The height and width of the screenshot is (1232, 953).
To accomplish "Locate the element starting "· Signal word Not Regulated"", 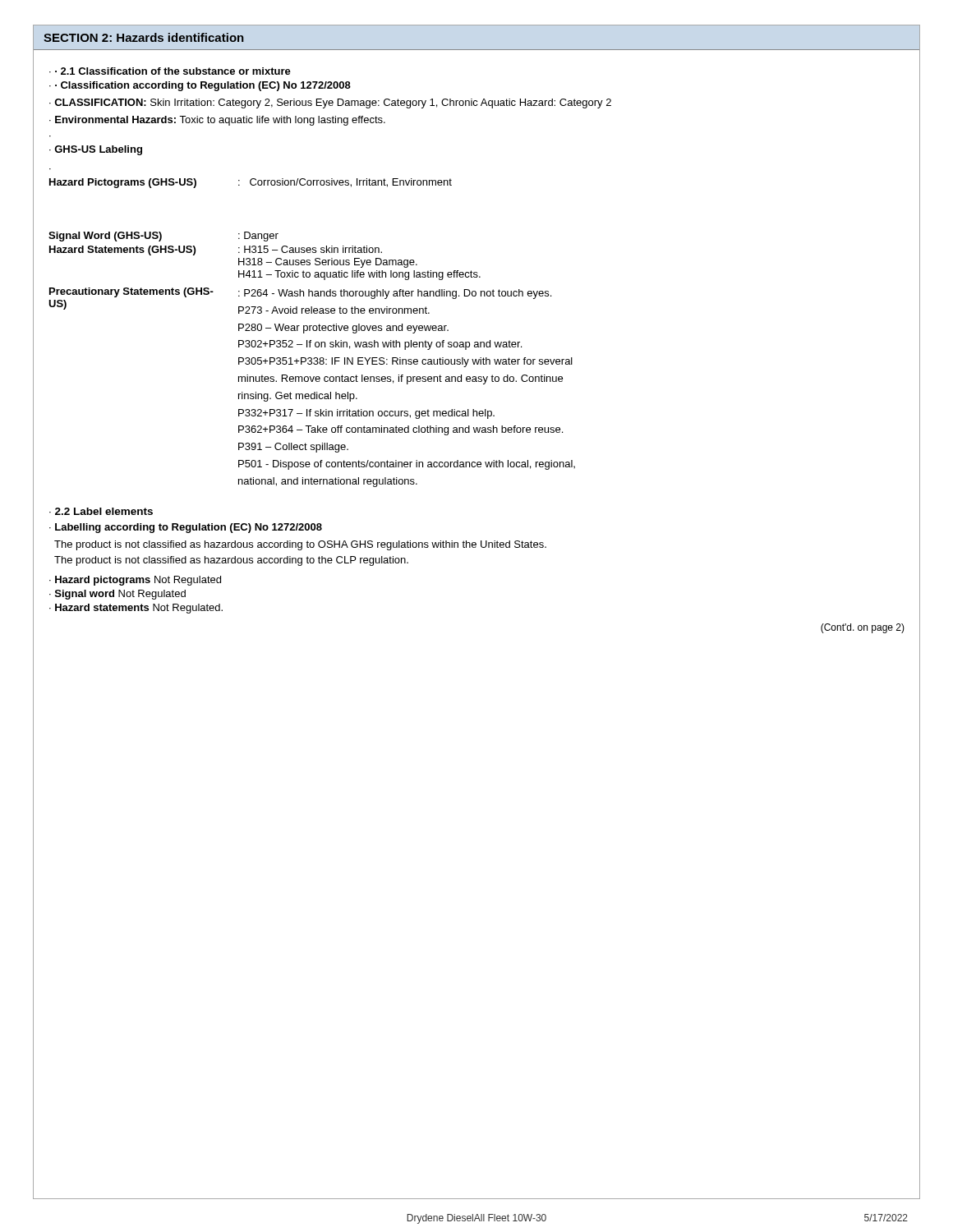I will point(117,593).
